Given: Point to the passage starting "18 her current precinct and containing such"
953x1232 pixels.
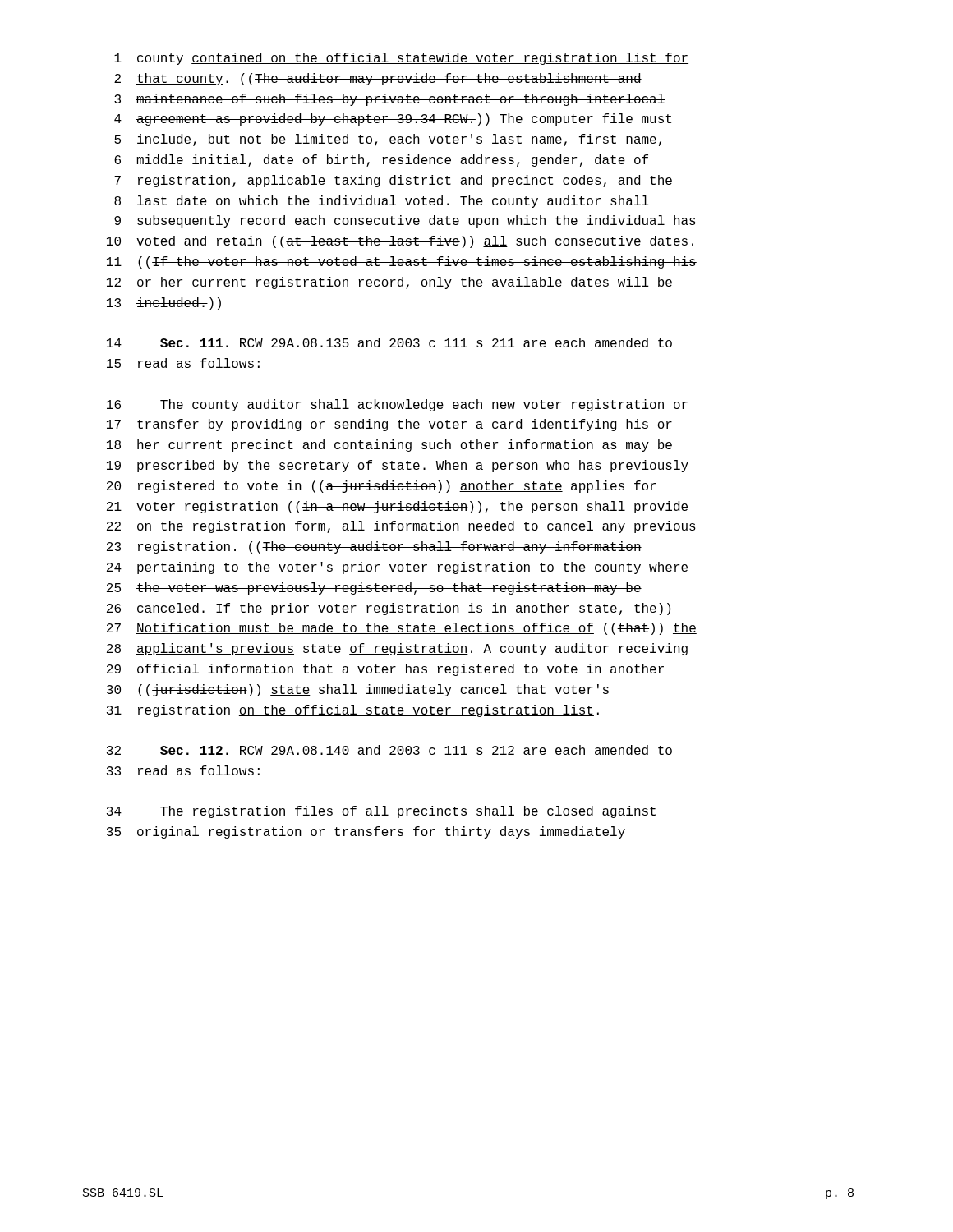Looking at the screenshot, I should point(468,446).
